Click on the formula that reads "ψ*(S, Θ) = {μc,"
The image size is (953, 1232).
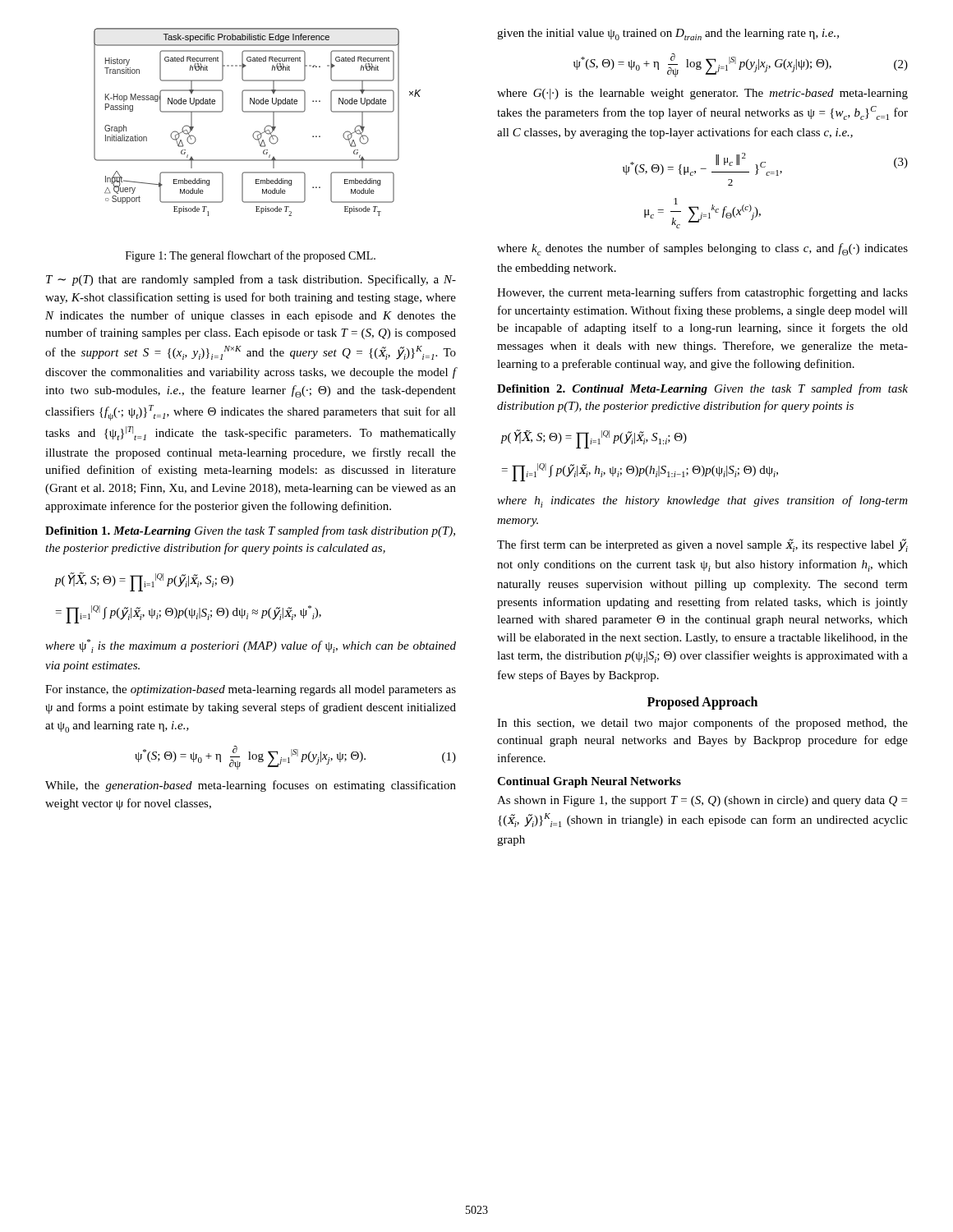pyautogui.click(x=765, y=164)
